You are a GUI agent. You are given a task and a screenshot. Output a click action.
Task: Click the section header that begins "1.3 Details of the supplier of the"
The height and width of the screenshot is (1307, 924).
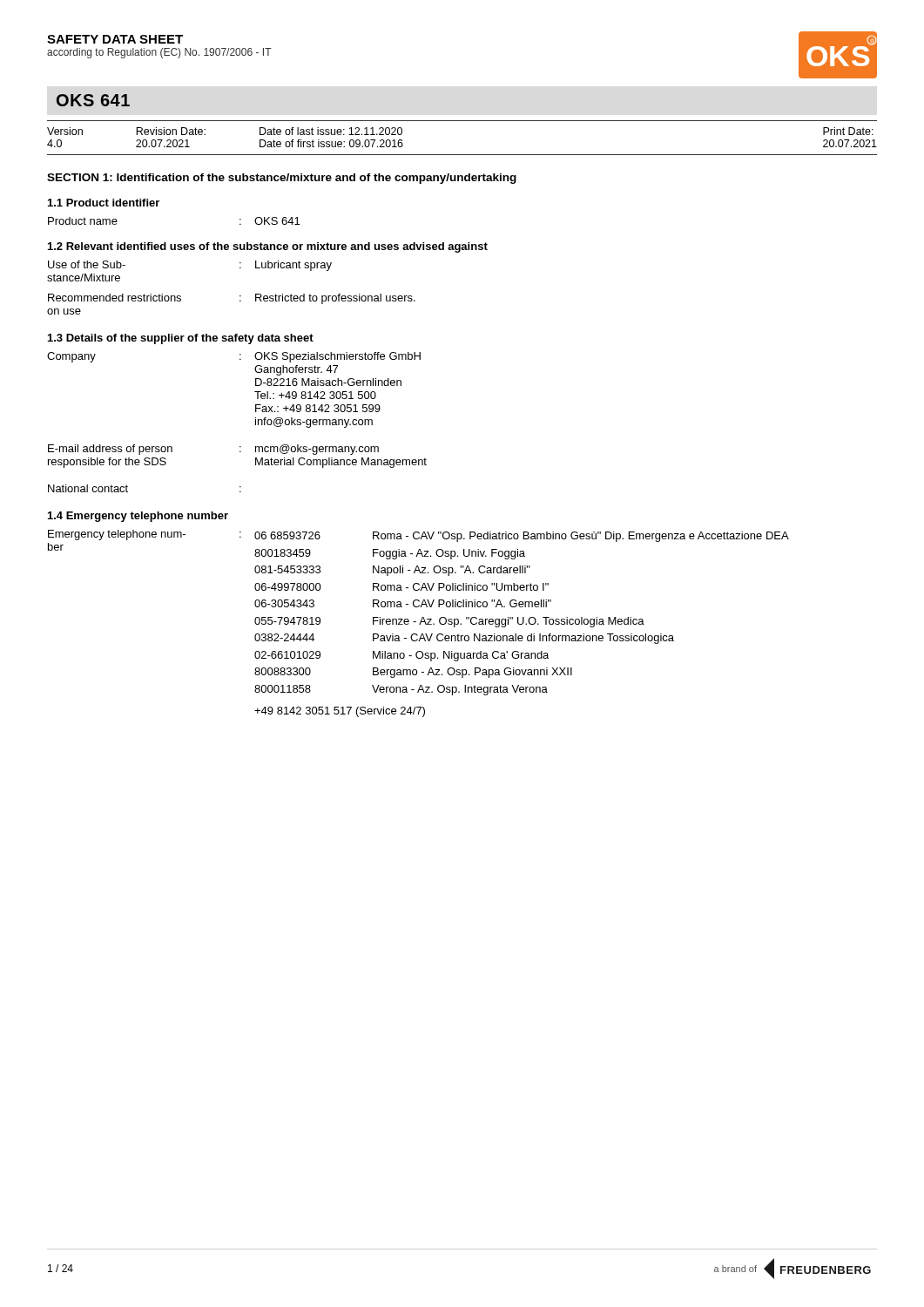click(180, 338)
